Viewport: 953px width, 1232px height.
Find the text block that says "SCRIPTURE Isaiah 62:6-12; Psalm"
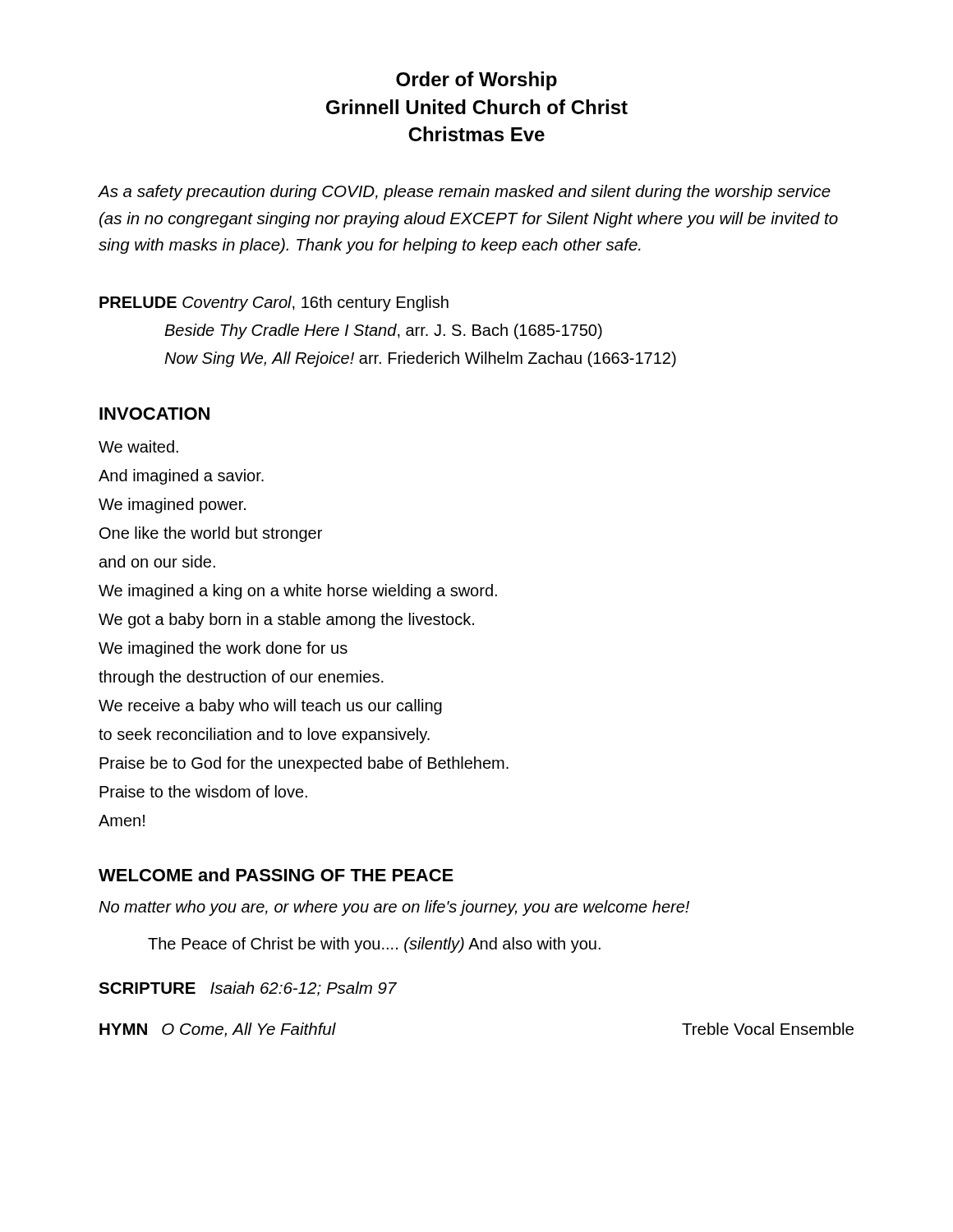[x=247, y=988]
